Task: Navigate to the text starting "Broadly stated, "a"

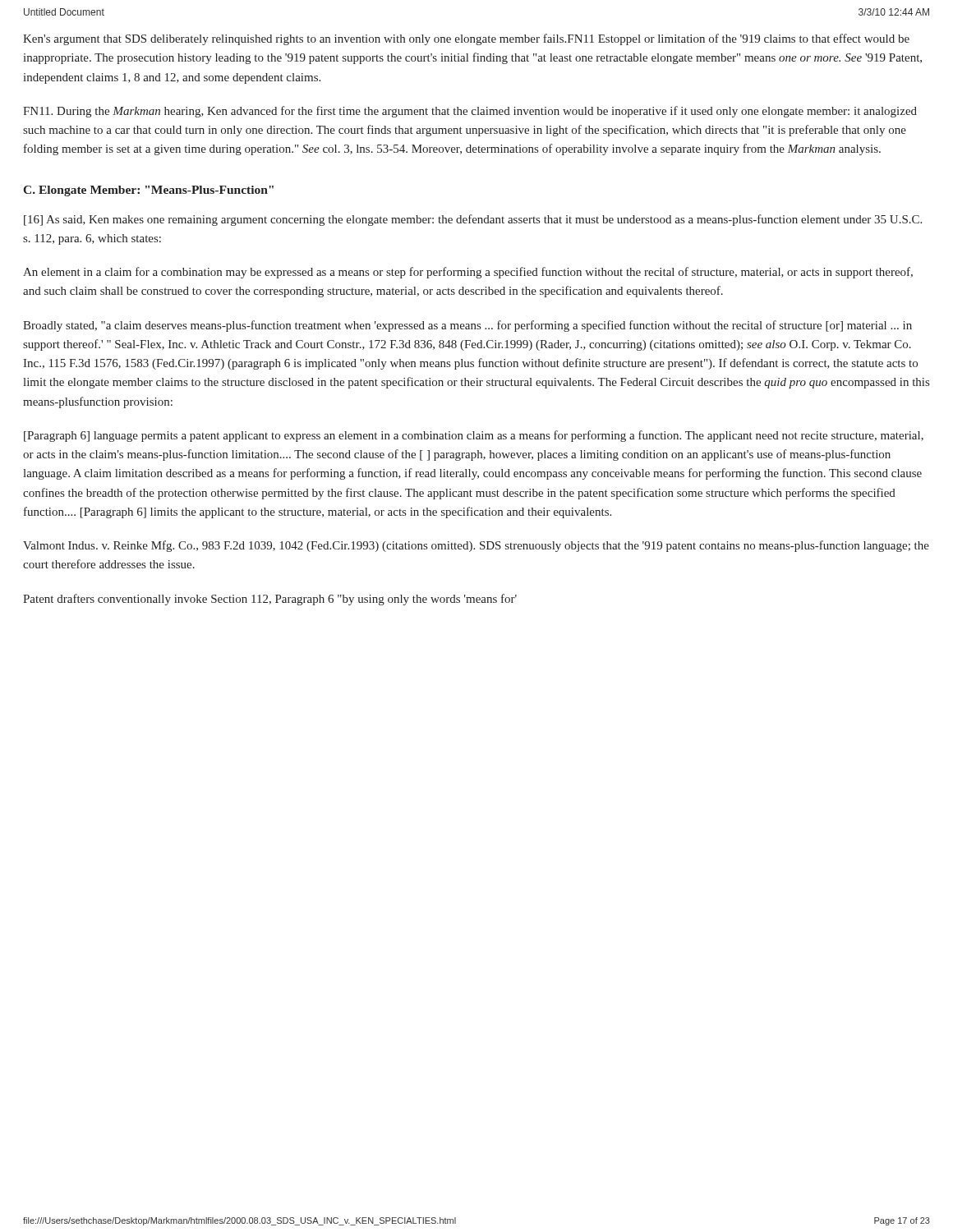Action: (476, 363)
